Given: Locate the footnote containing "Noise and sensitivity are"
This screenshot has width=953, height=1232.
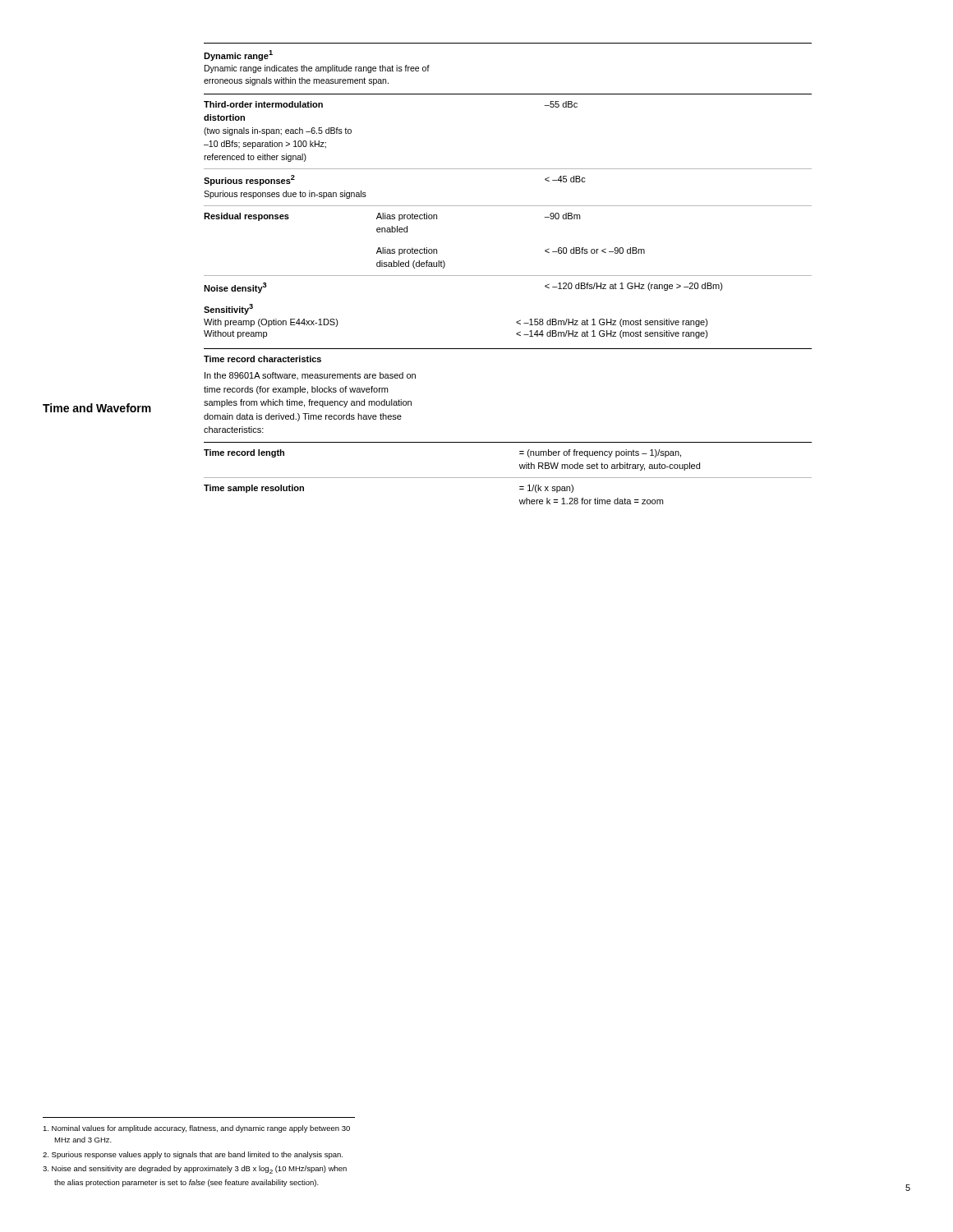Looking at the screenshot, I should 195,1175.
